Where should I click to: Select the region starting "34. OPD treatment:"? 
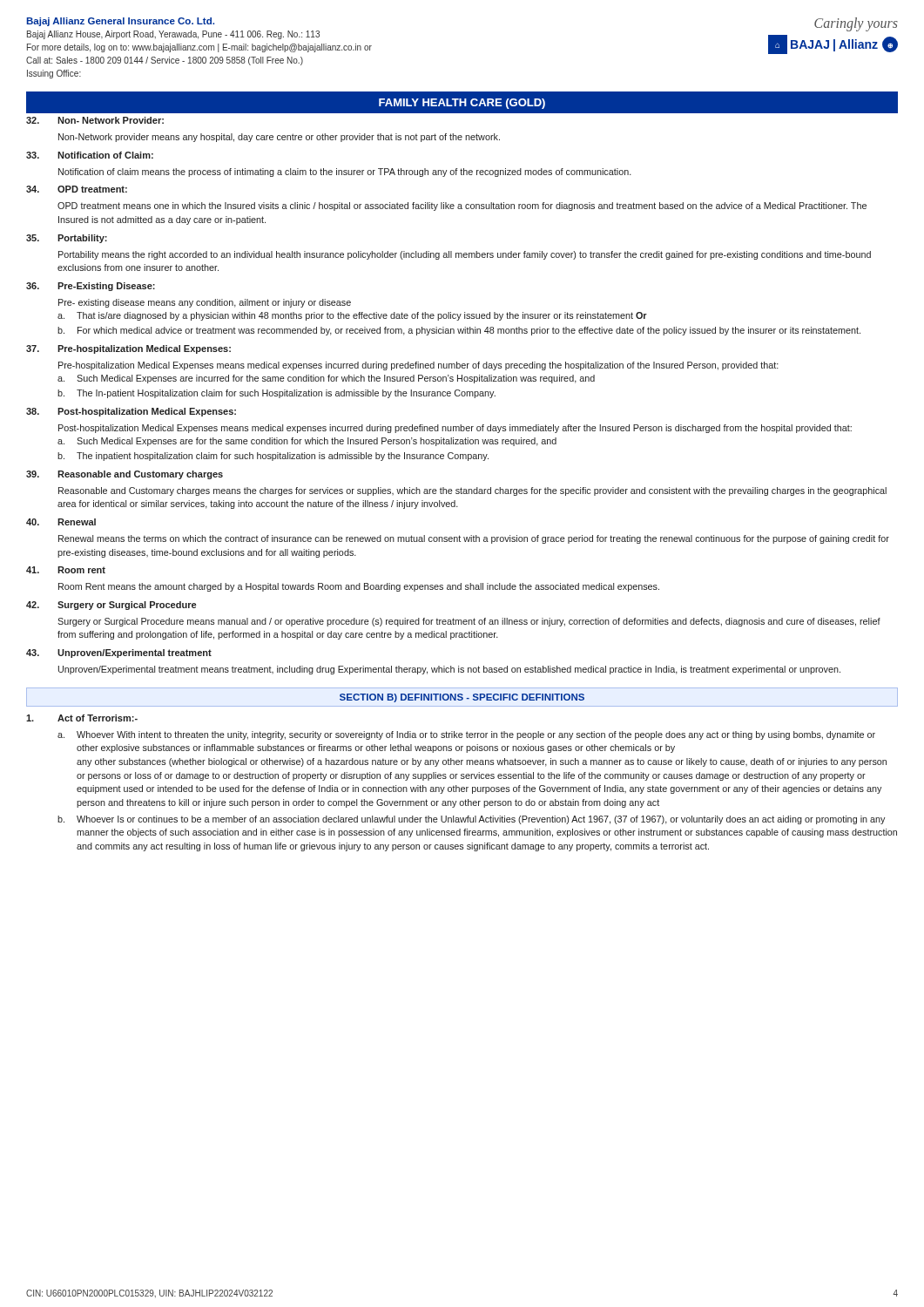point(77,189)
